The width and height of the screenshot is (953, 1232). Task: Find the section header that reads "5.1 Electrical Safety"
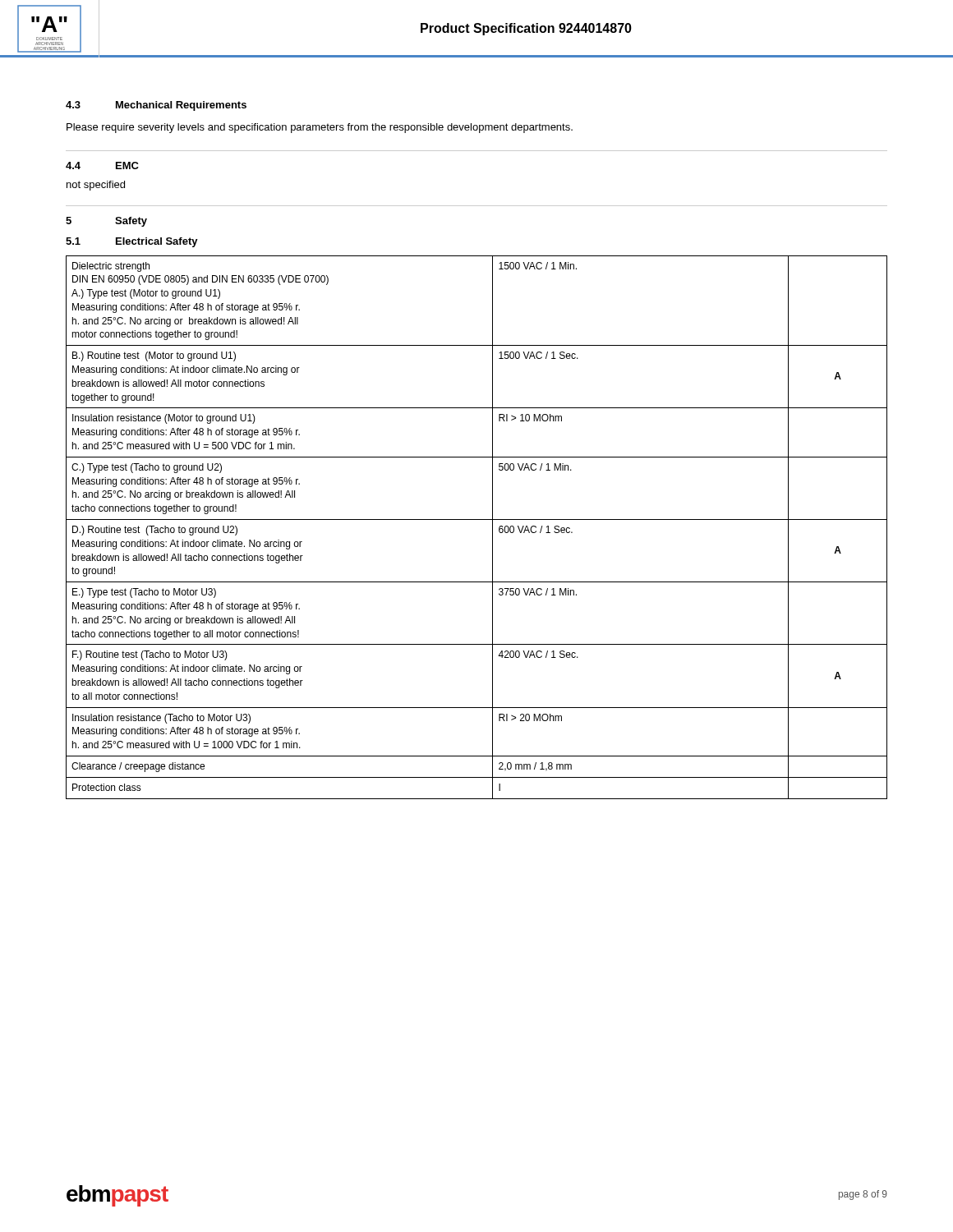click(132, 241)
